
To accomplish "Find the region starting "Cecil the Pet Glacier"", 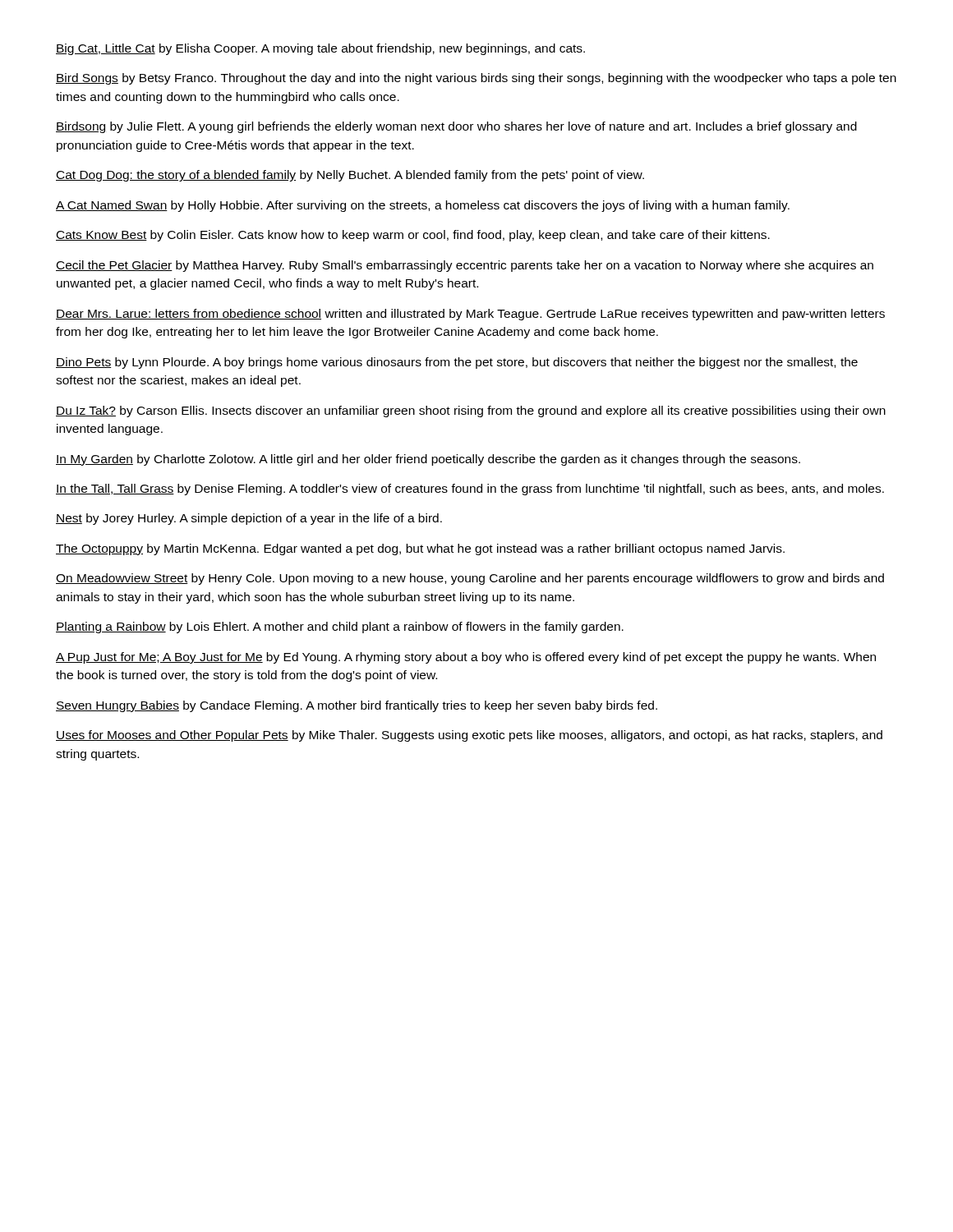I will (465, 274).
